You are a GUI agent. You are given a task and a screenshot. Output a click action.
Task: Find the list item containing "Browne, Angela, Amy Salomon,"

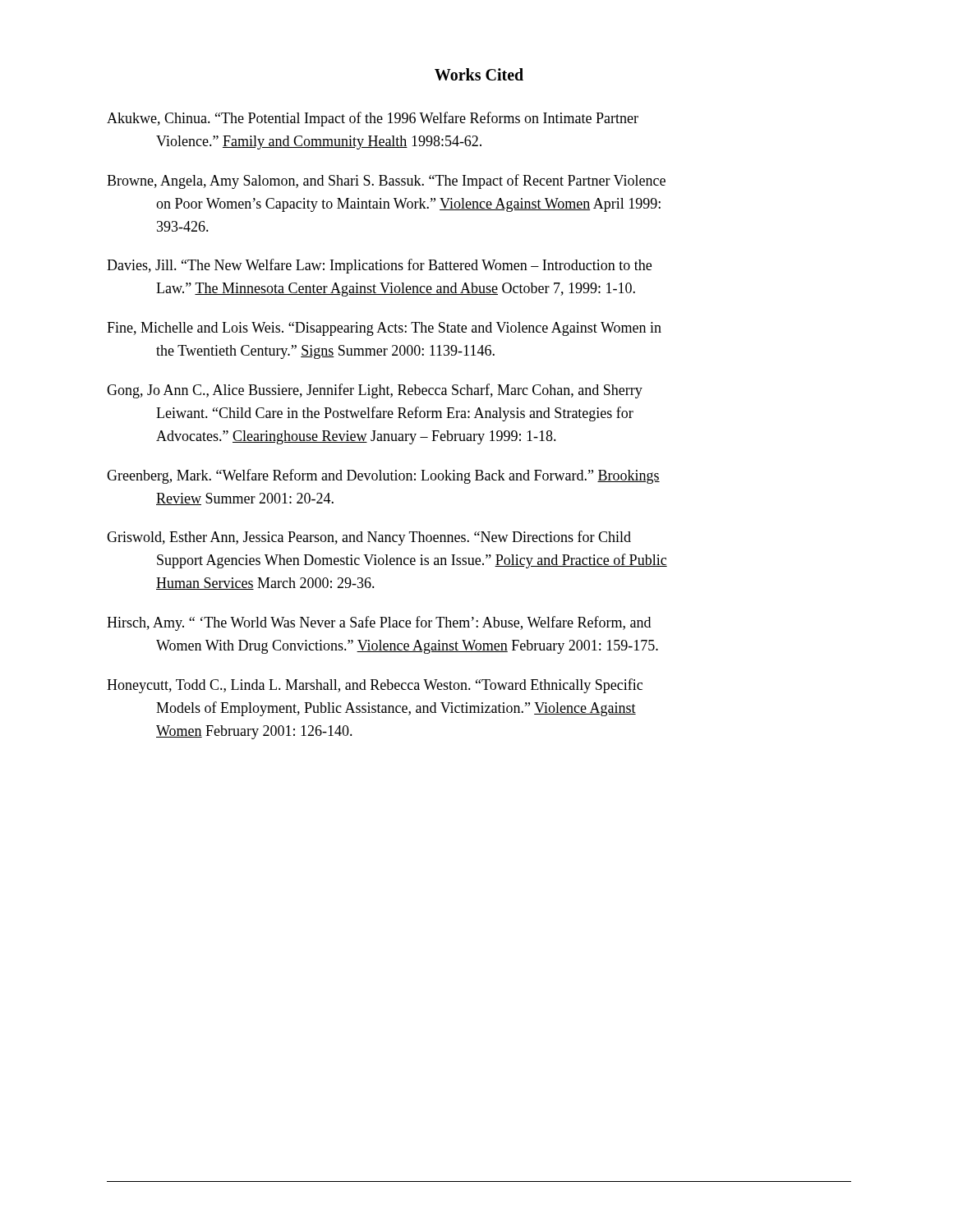click(x=479, y=204)
